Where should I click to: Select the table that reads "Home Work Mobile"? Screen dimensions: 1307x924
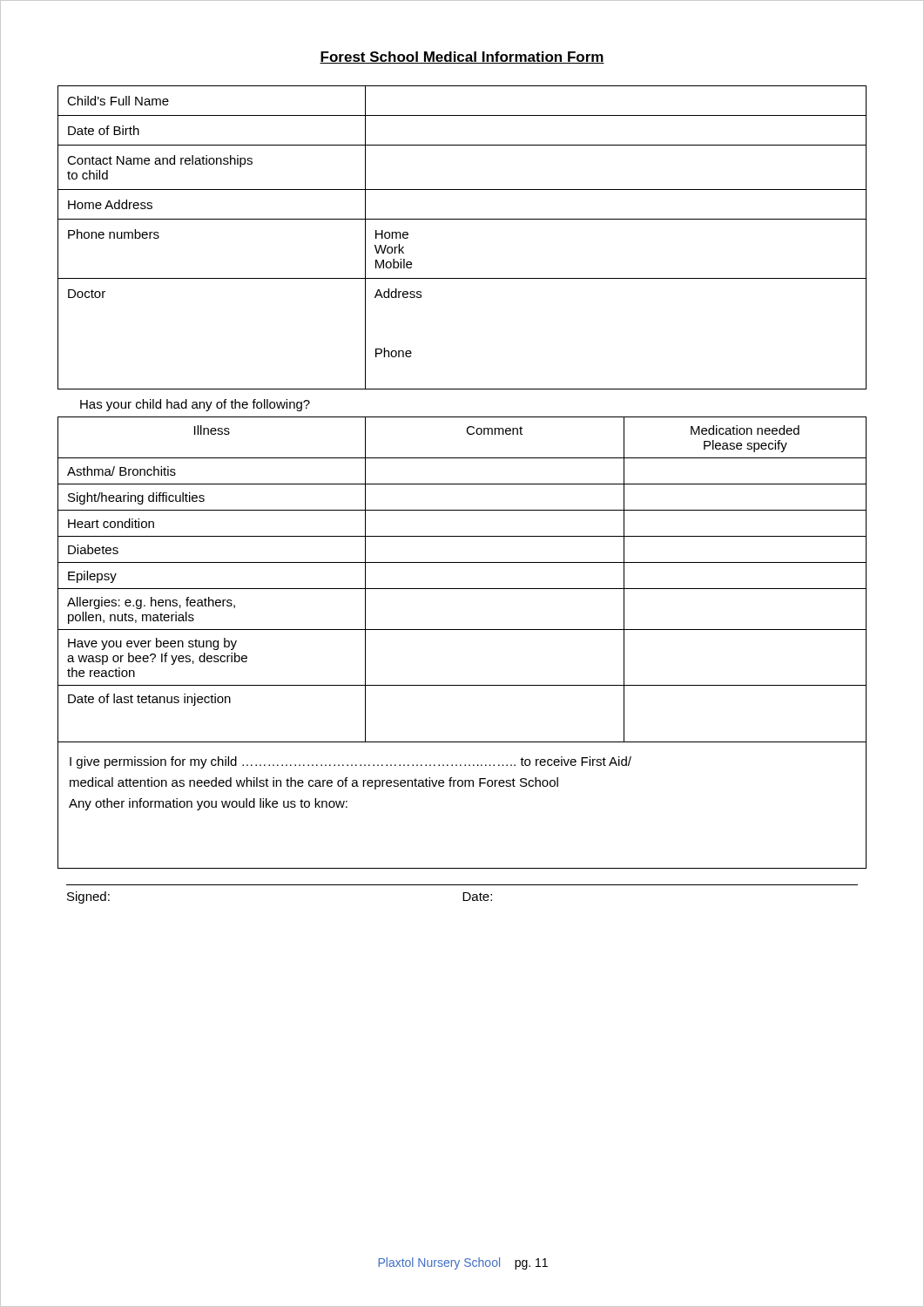pyautogui.click(x=462, y=237)
